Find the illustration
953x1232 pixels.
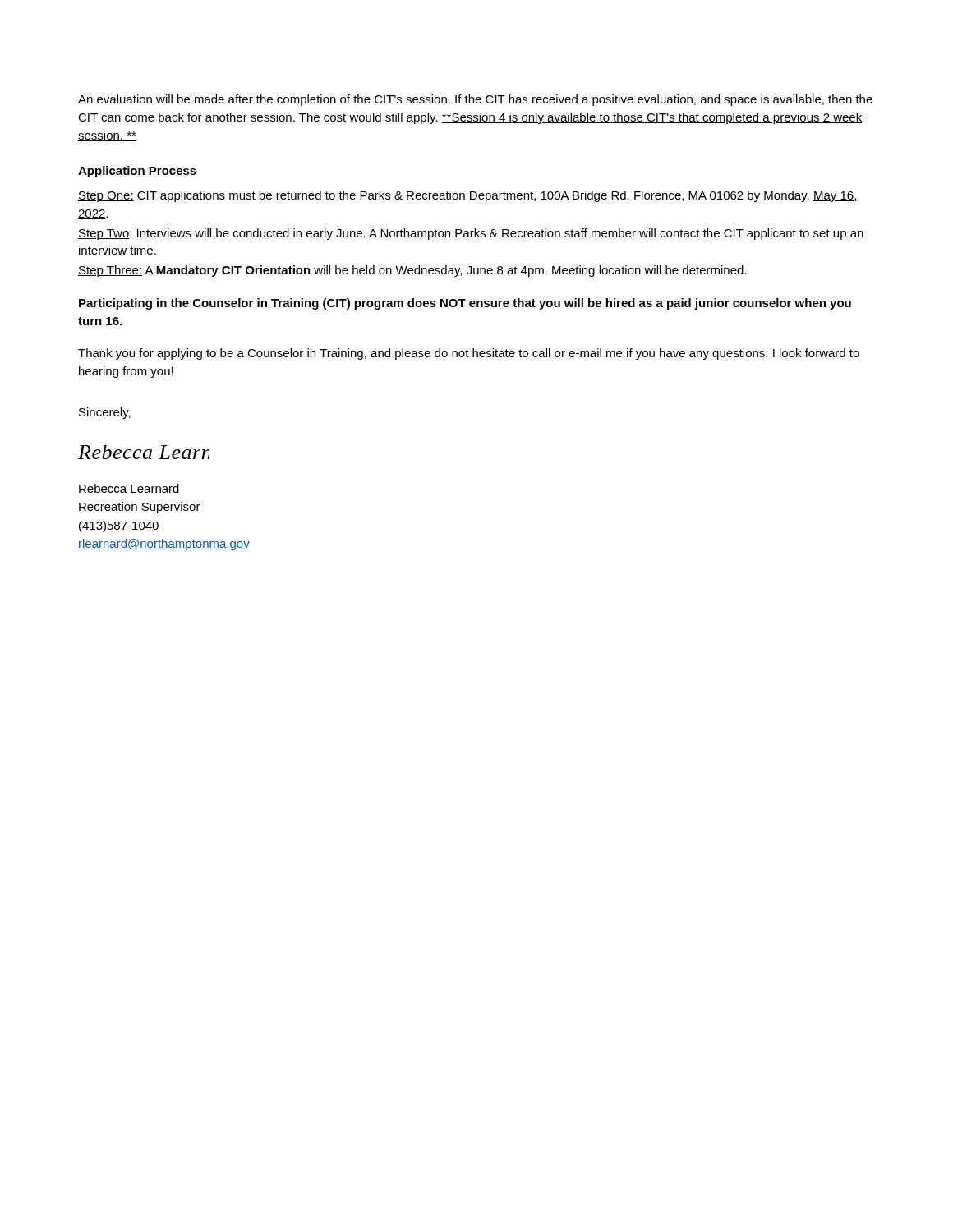pos(476,449)
